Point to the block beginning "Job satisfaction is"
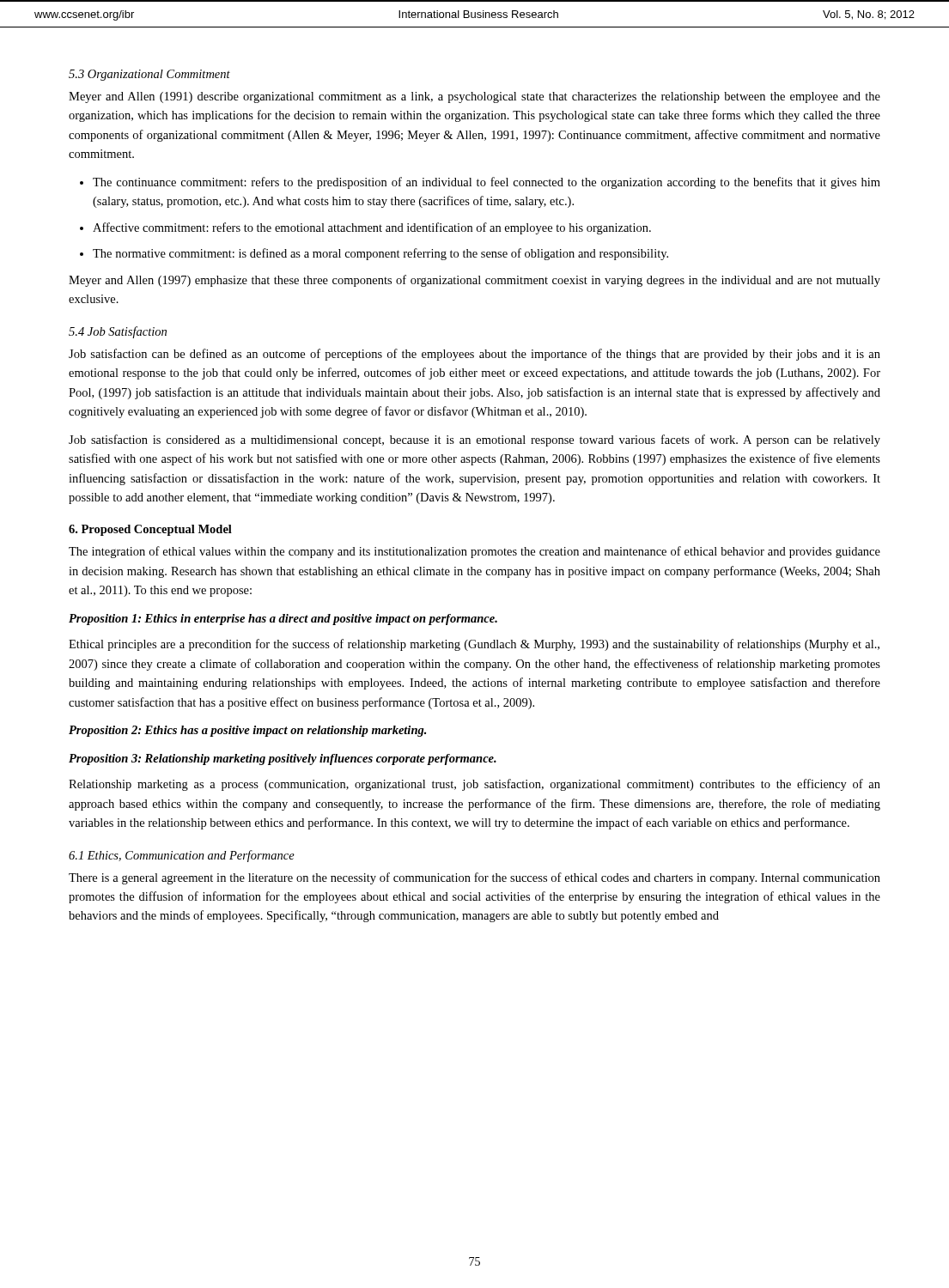Viewport: 949px width, 1288px height. (x=474, y=468)
